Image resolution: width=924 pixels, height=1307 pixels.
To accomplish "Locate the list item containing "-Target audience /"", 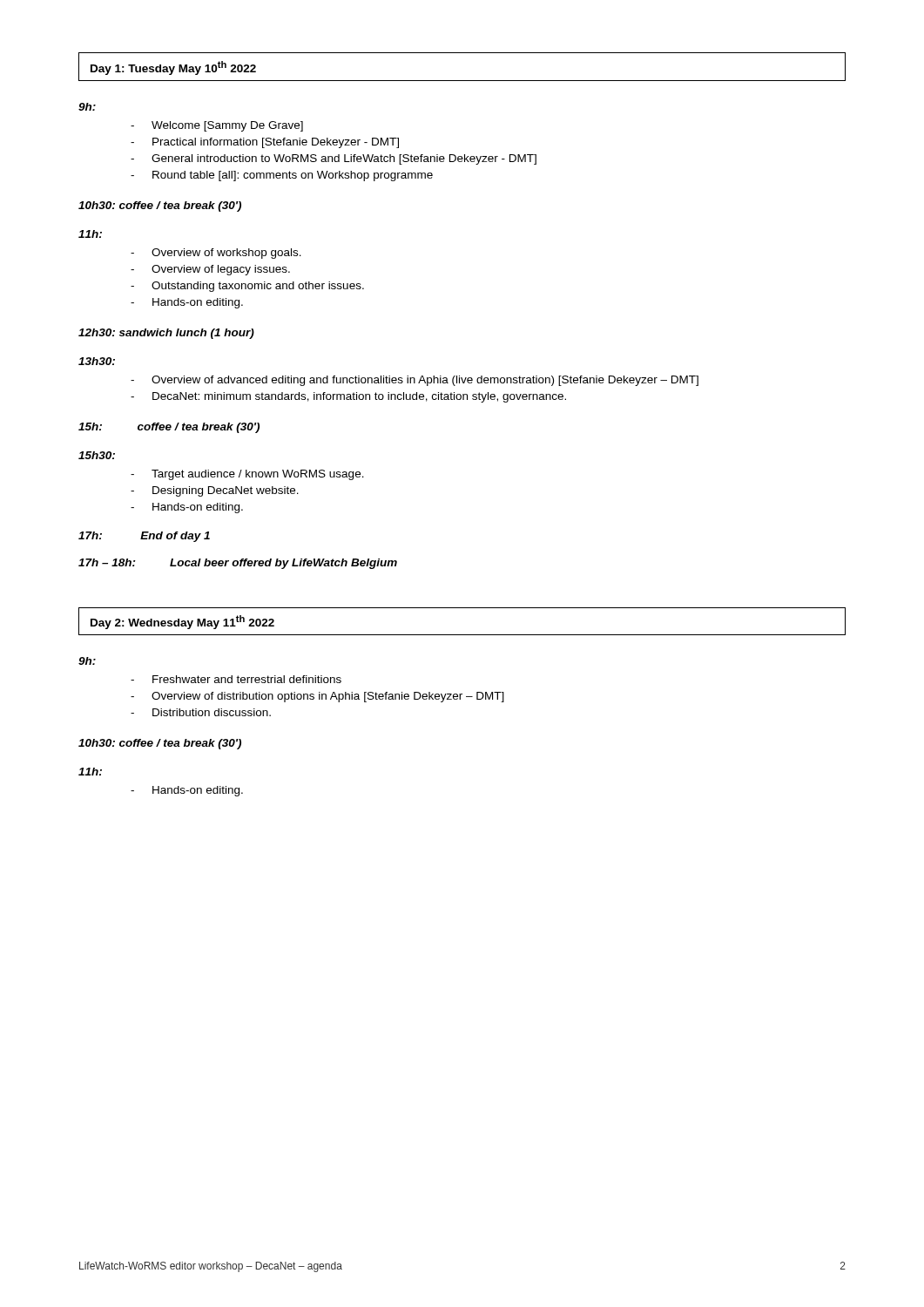I will tap(247, 475).
